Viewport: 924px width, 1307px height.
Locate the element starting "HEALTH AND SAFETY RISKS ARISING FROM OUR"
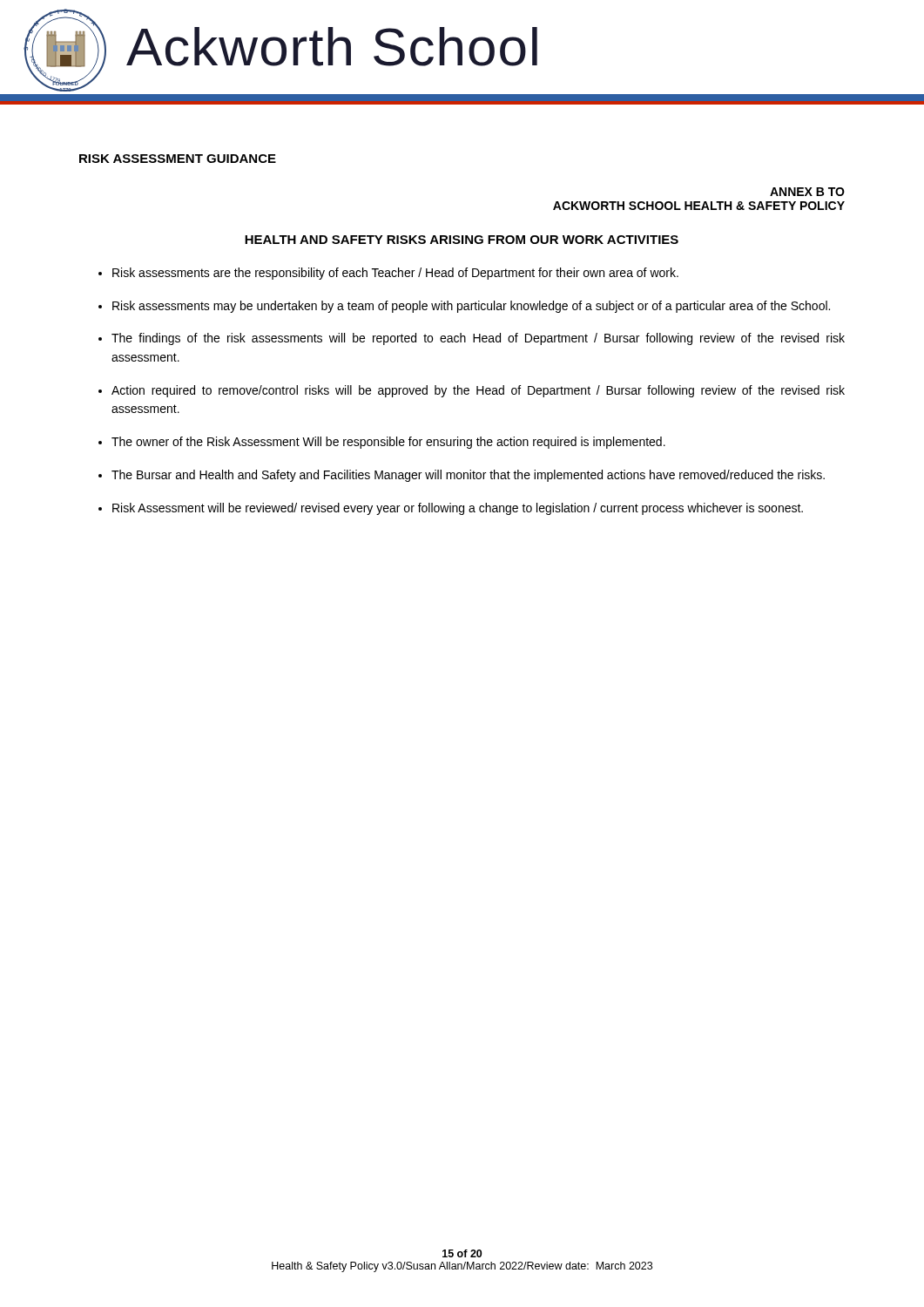point(462,239)
